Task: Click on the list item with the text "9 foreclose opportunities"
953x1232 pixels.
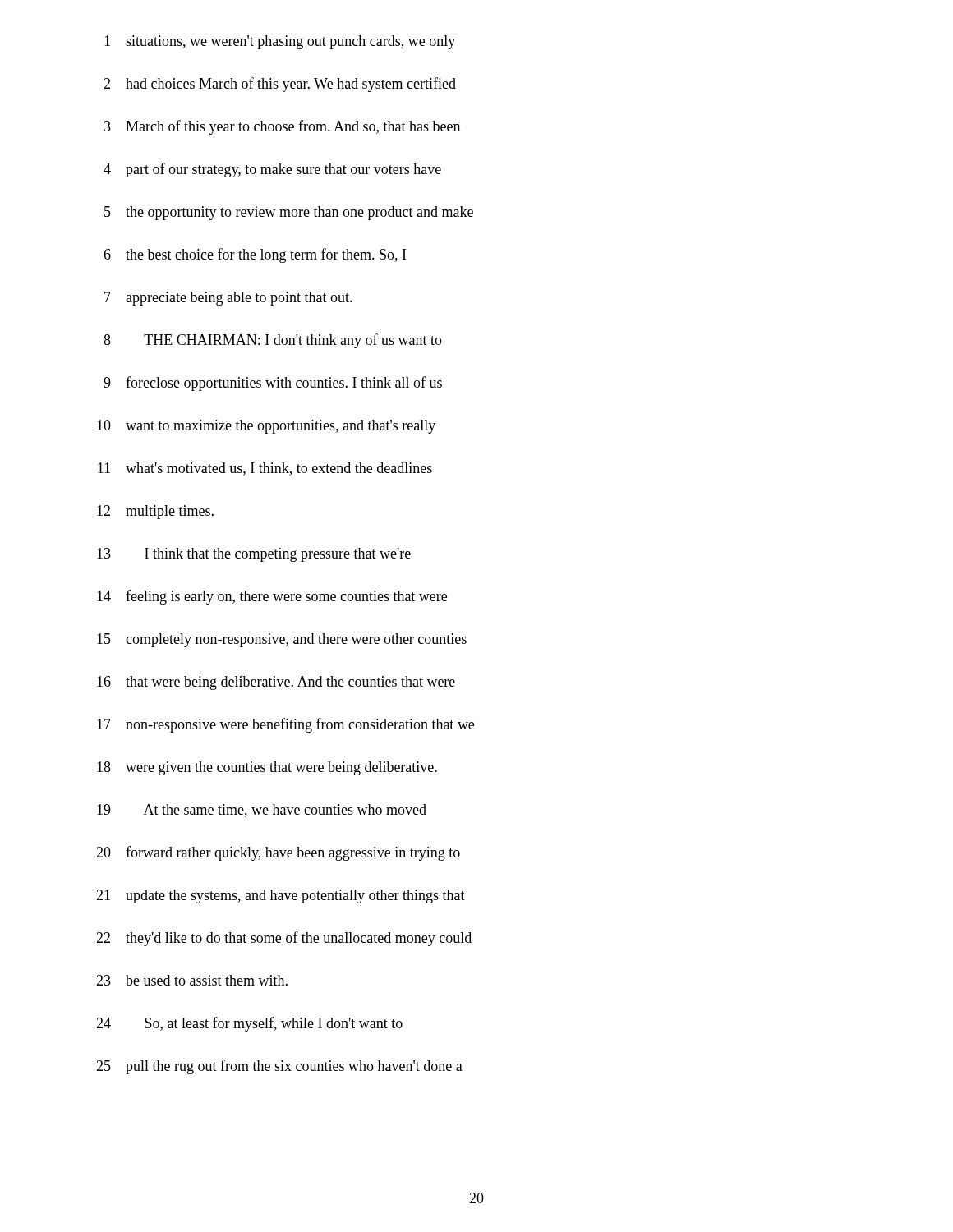Action: coord(254,383)
